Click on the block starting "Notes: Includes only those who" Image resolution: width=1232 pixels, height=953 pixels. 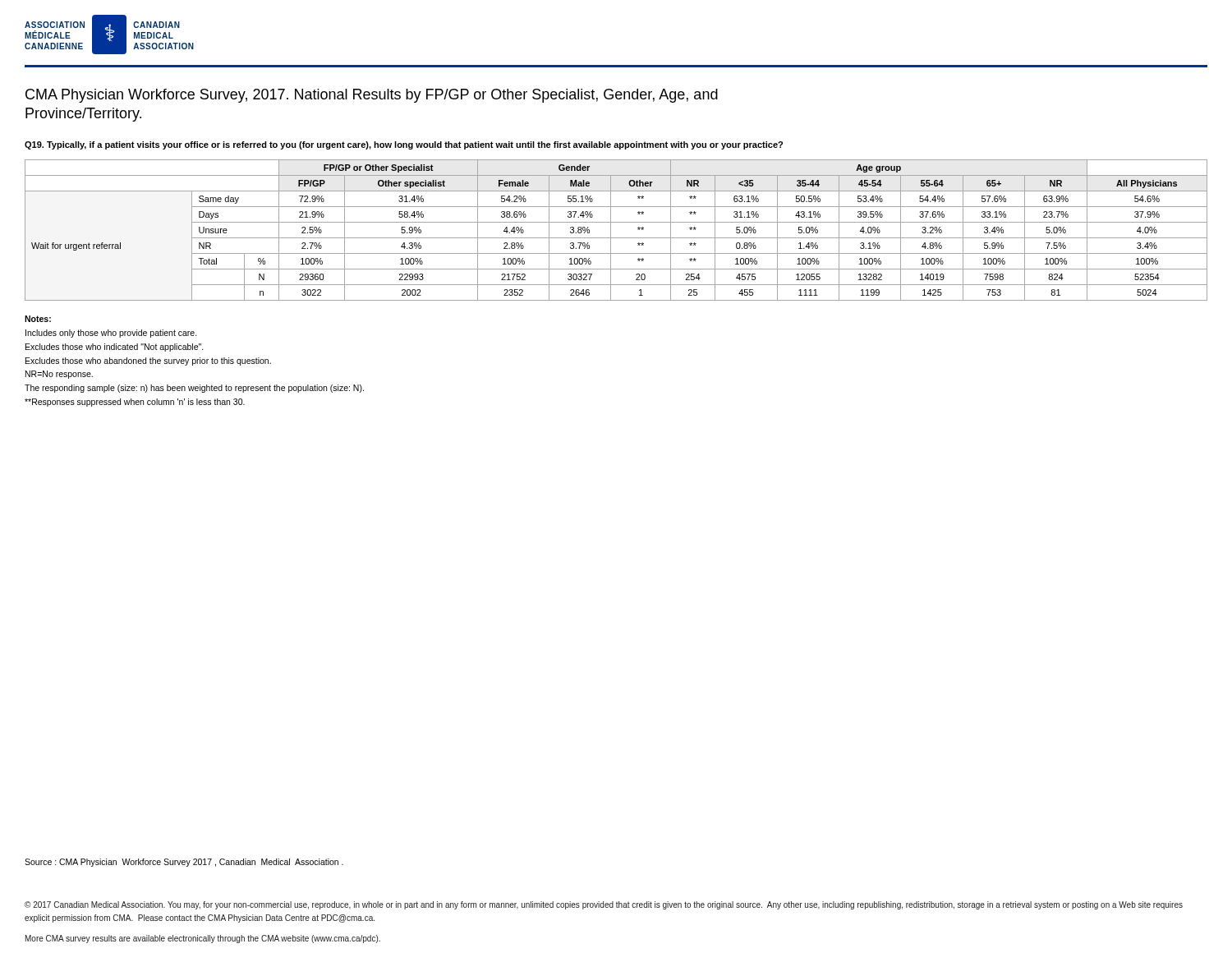[x=38, y=319]
